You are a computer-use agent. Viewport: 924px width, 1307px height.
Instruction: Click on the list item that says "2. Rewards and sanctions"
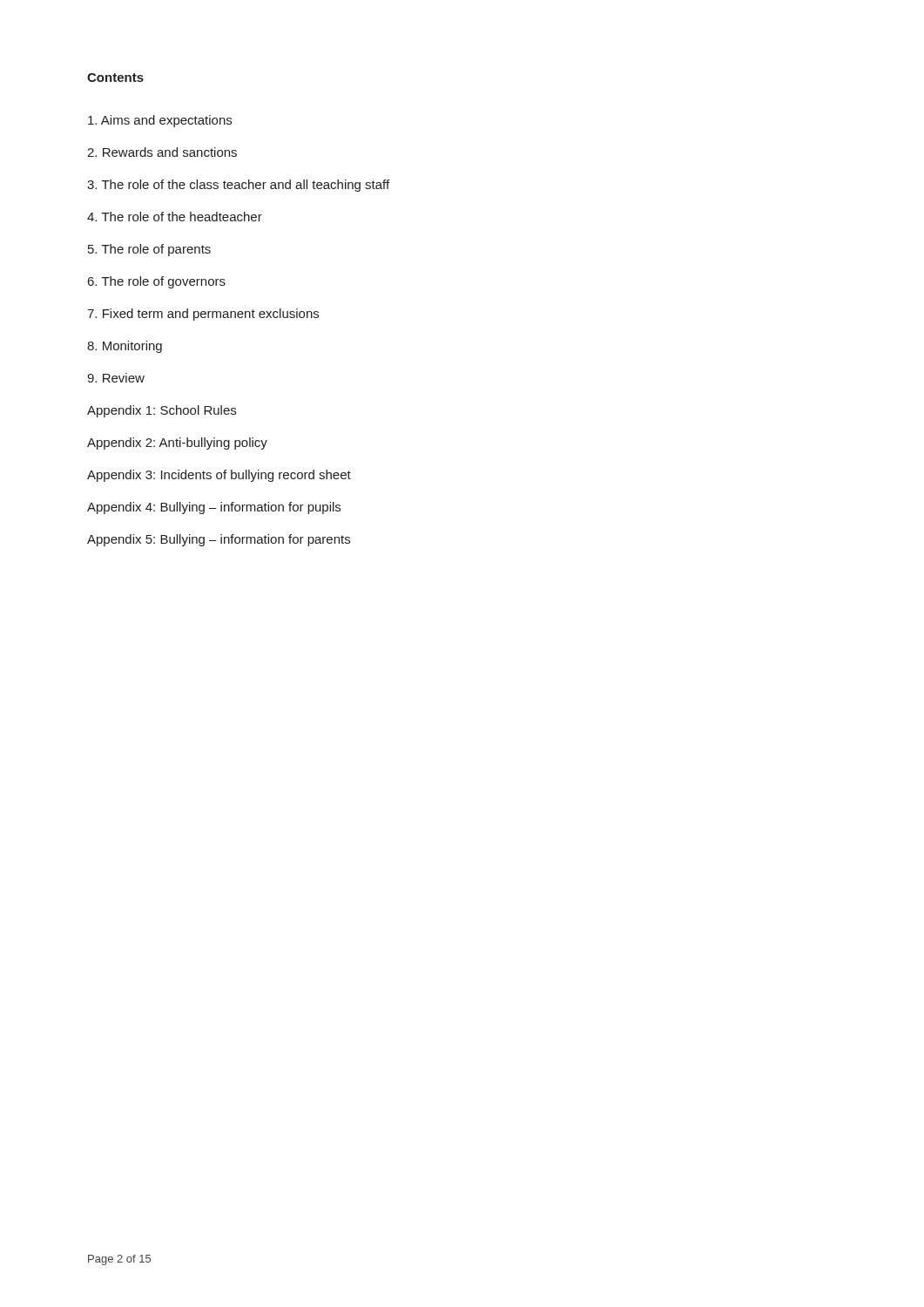pyautogui.click(x=162, y=152)
